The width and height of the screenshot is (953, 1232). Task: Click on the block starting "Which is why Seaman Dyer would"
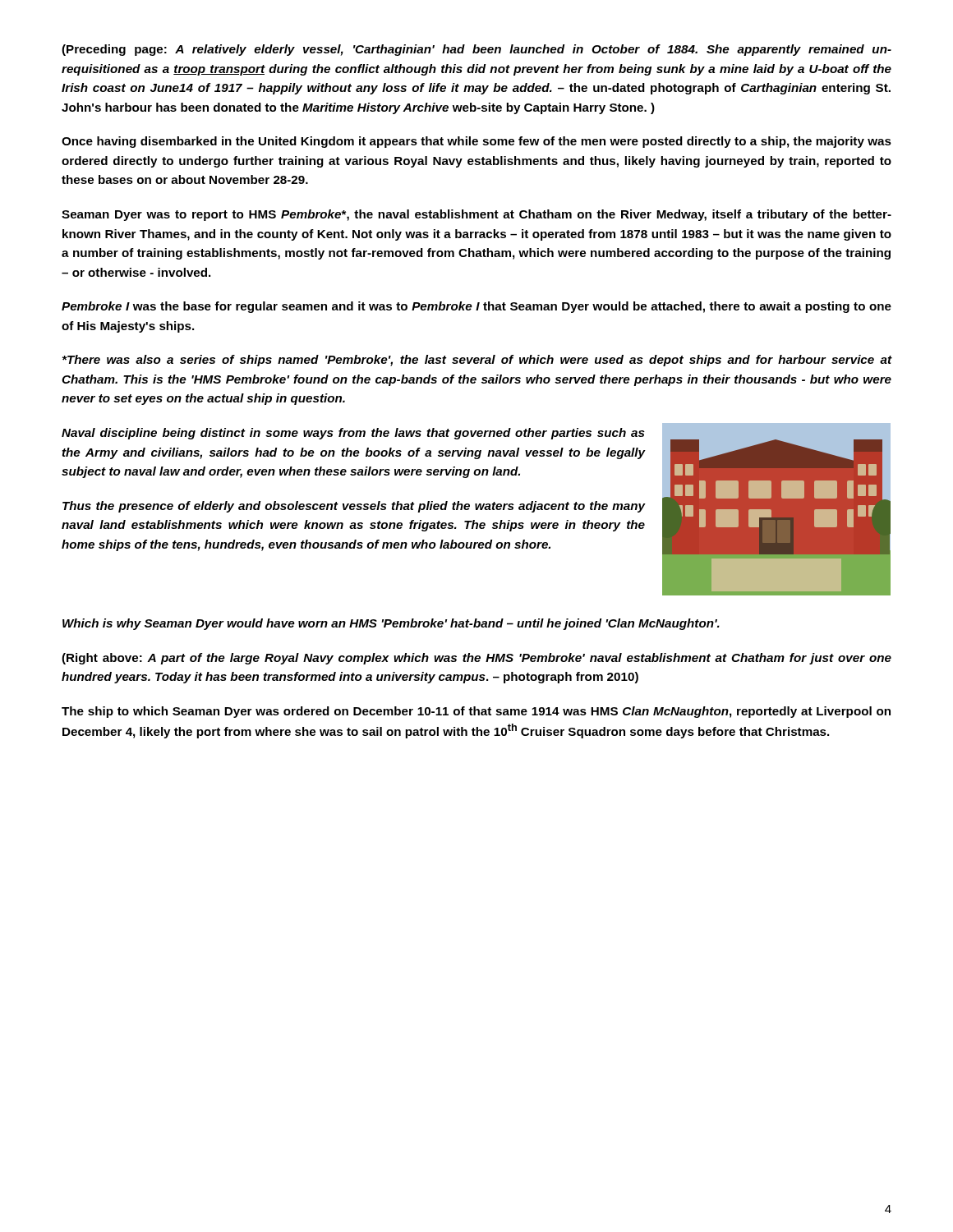click(391, 623)
